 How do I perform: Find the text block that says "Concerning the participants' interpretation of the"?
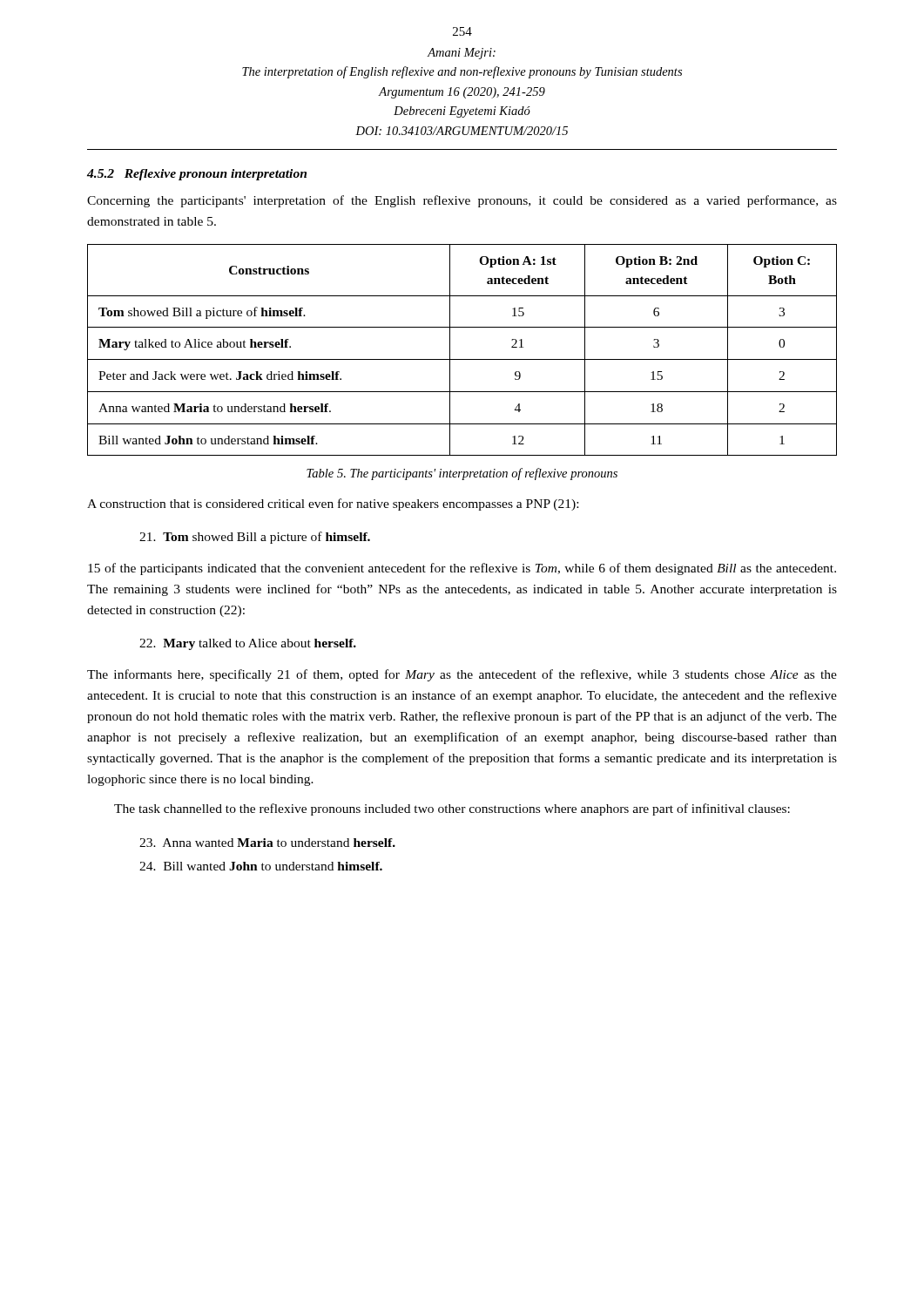point(462,211)
